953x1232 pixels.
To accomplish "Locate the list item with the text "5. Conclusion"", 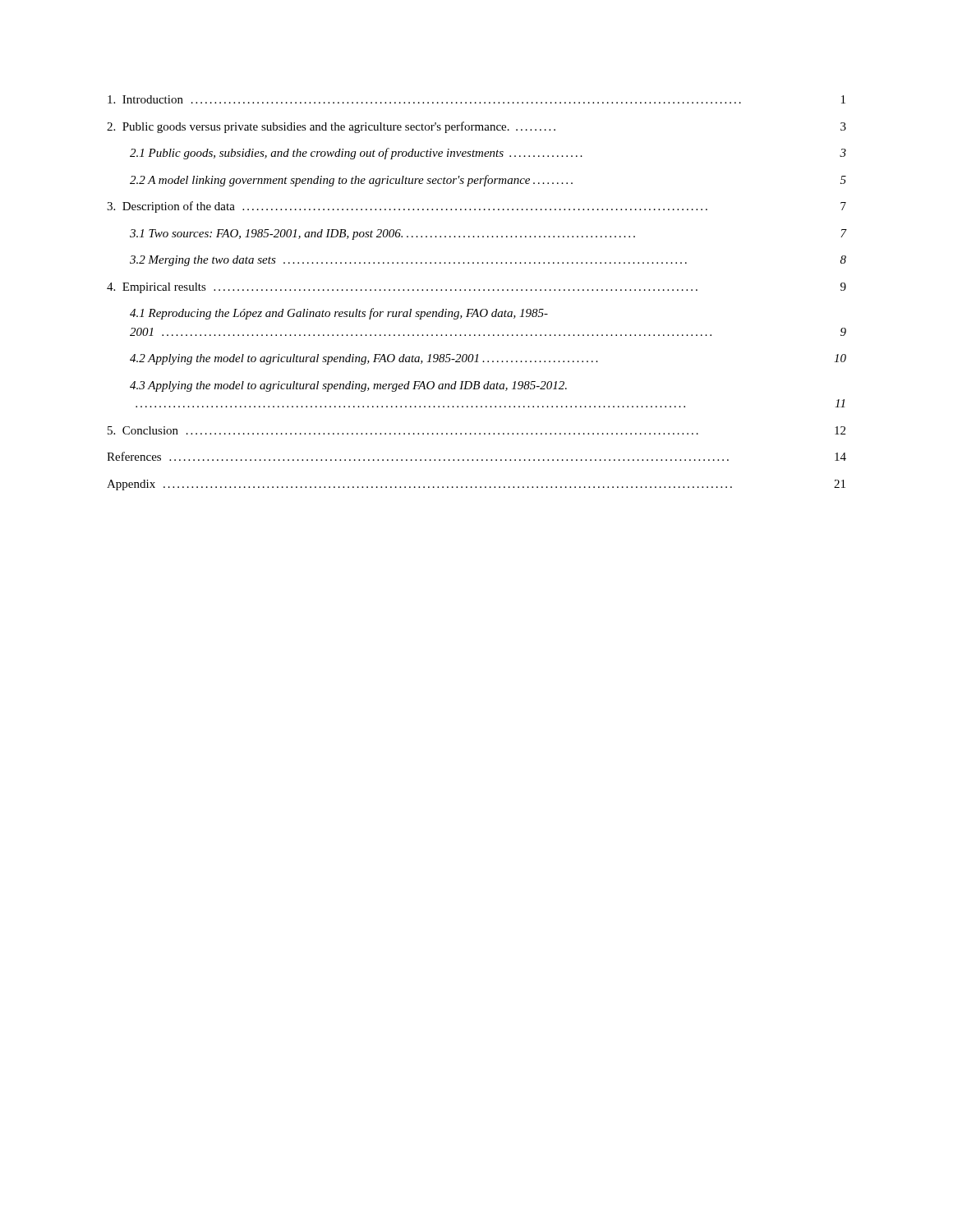I will [x=476, y=430].
